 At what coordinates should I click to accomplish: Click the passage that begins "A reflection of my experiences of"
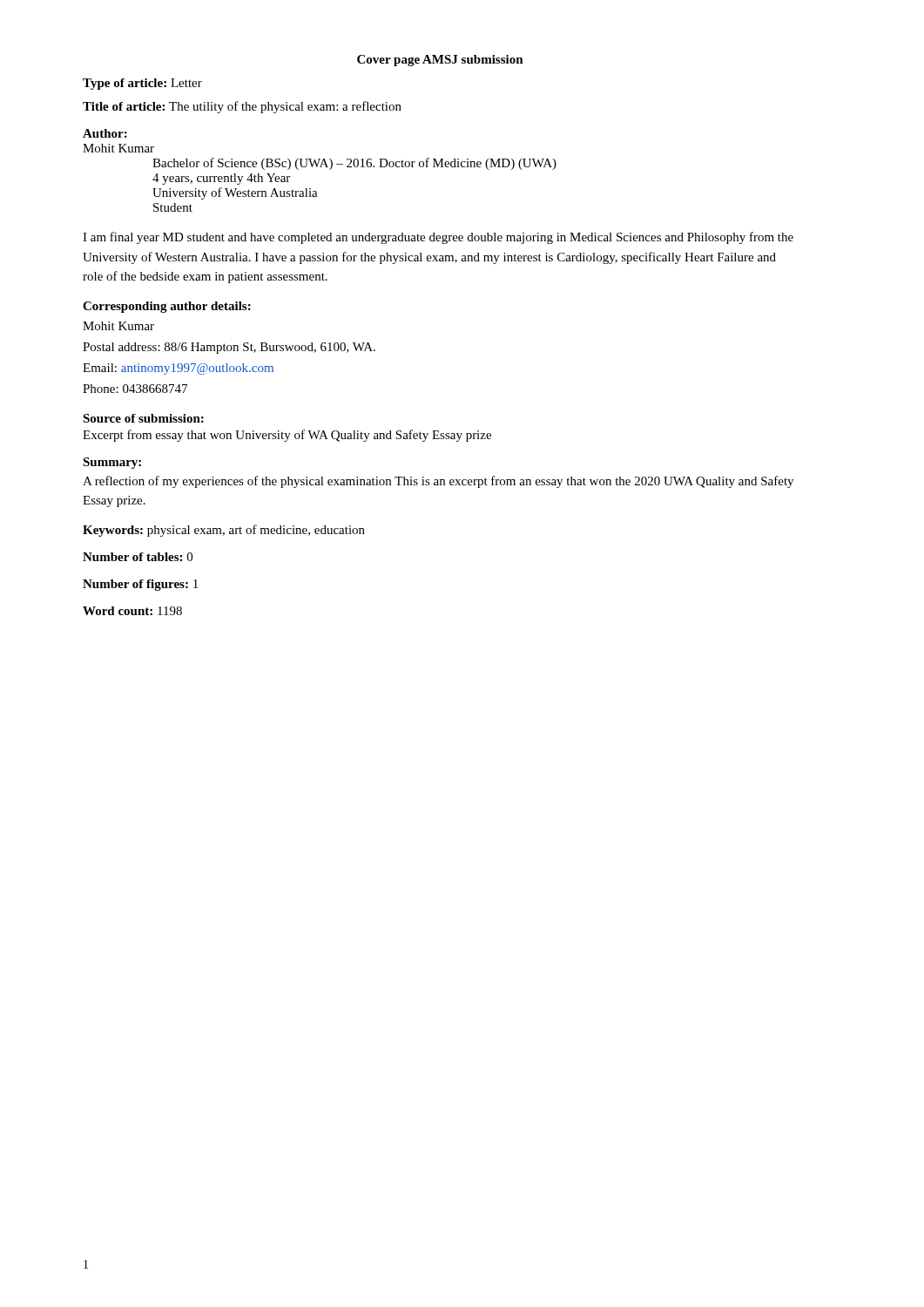tap(438, 490)
